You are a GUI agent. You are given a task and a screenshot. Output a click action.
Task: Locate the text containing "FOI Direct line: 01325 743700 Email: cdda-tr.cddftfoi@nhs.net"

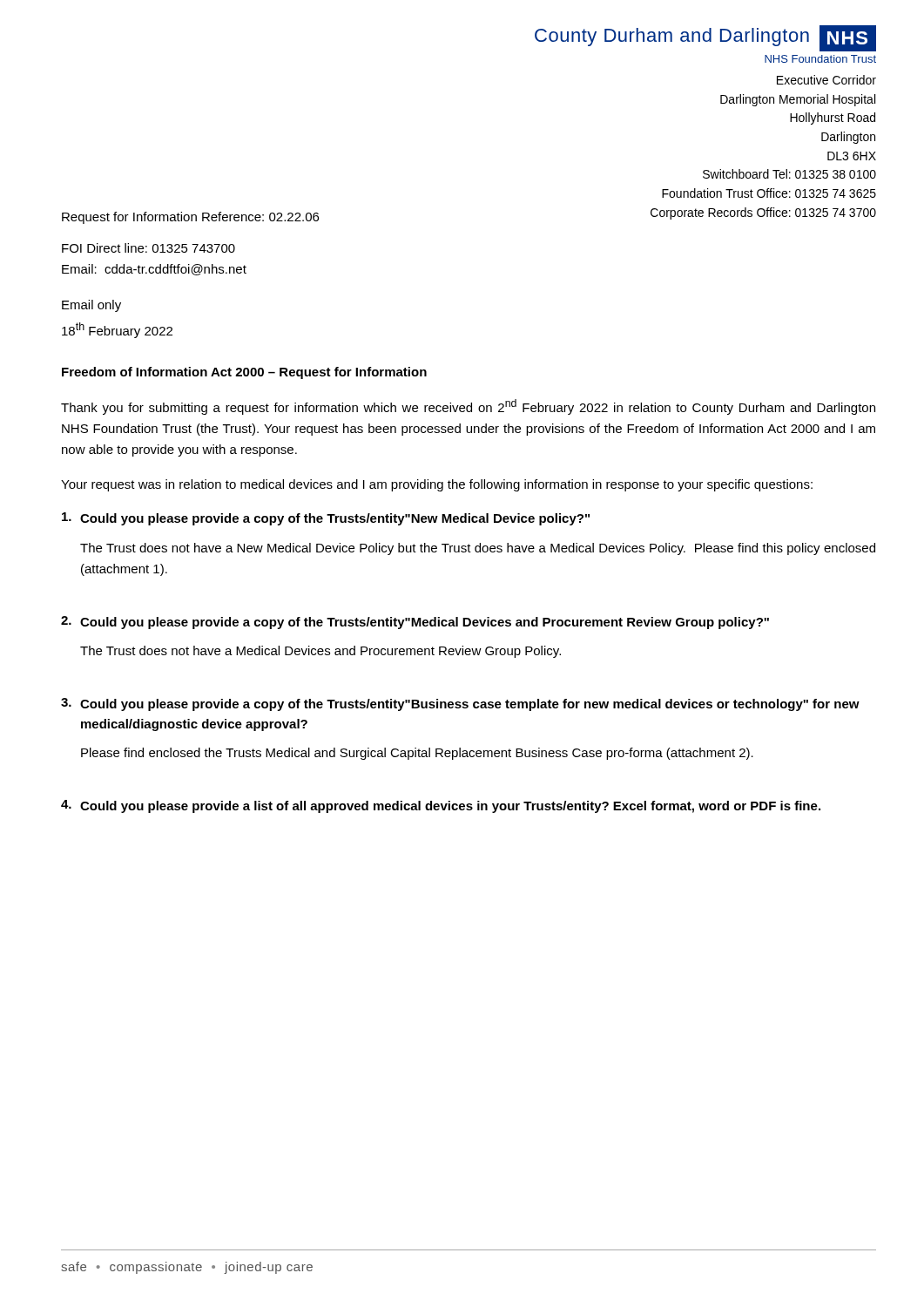[154, 258]
